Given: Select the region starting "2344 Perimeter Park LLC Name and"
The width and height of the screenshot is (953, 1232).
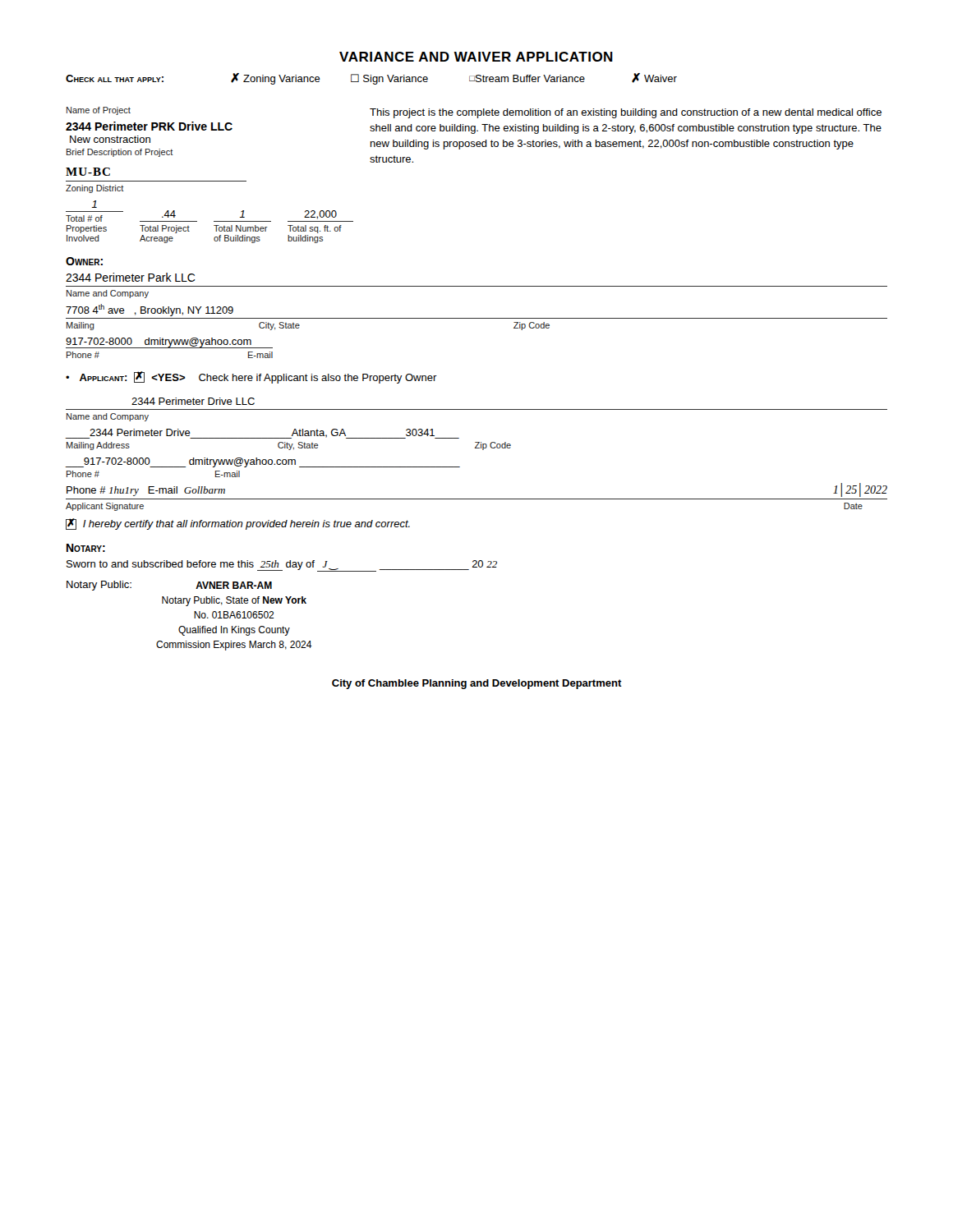Looking at the screenshot, I should pos(476,285).
